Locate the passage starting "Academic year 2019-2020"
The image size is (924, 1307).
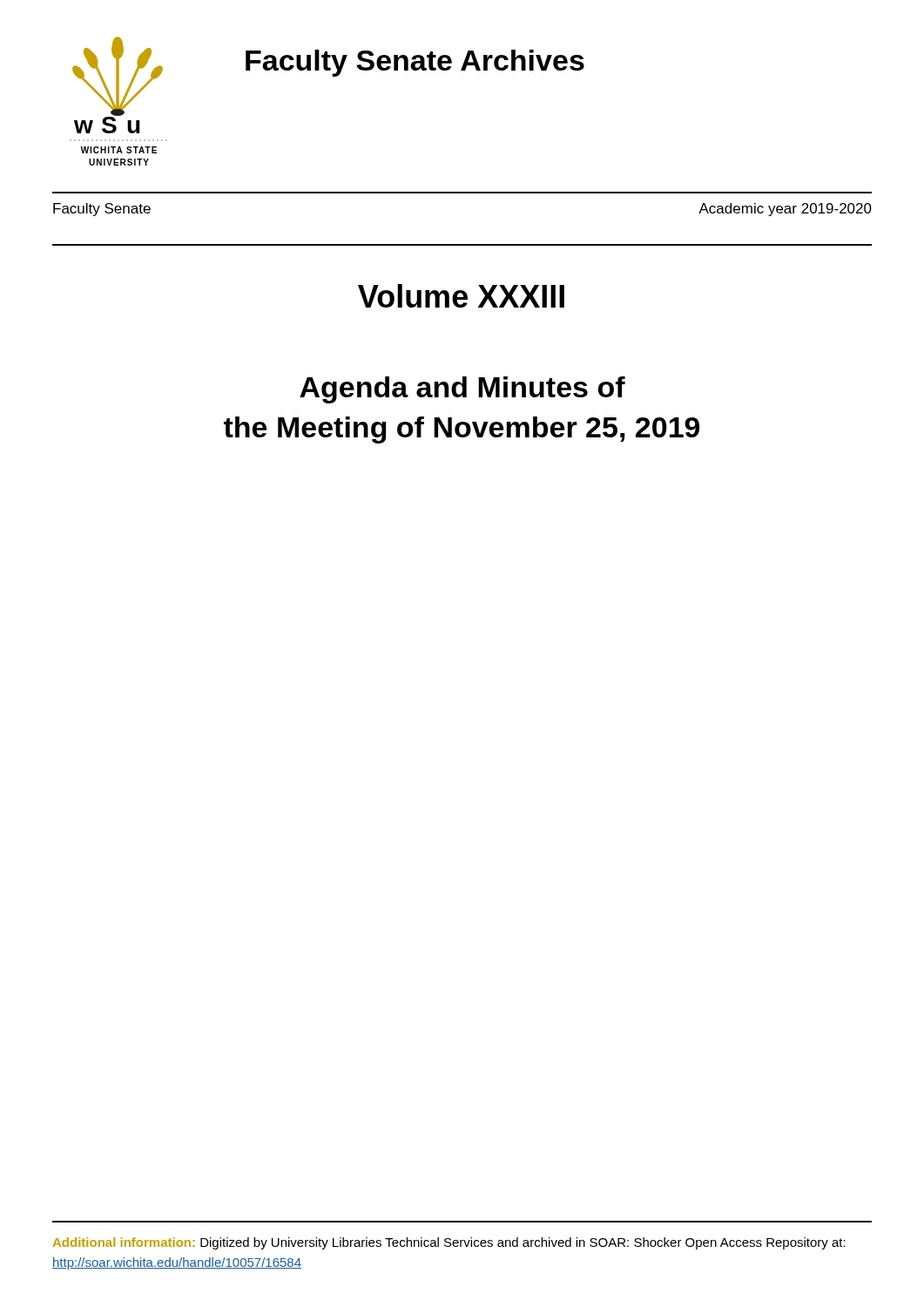point(785,209)
